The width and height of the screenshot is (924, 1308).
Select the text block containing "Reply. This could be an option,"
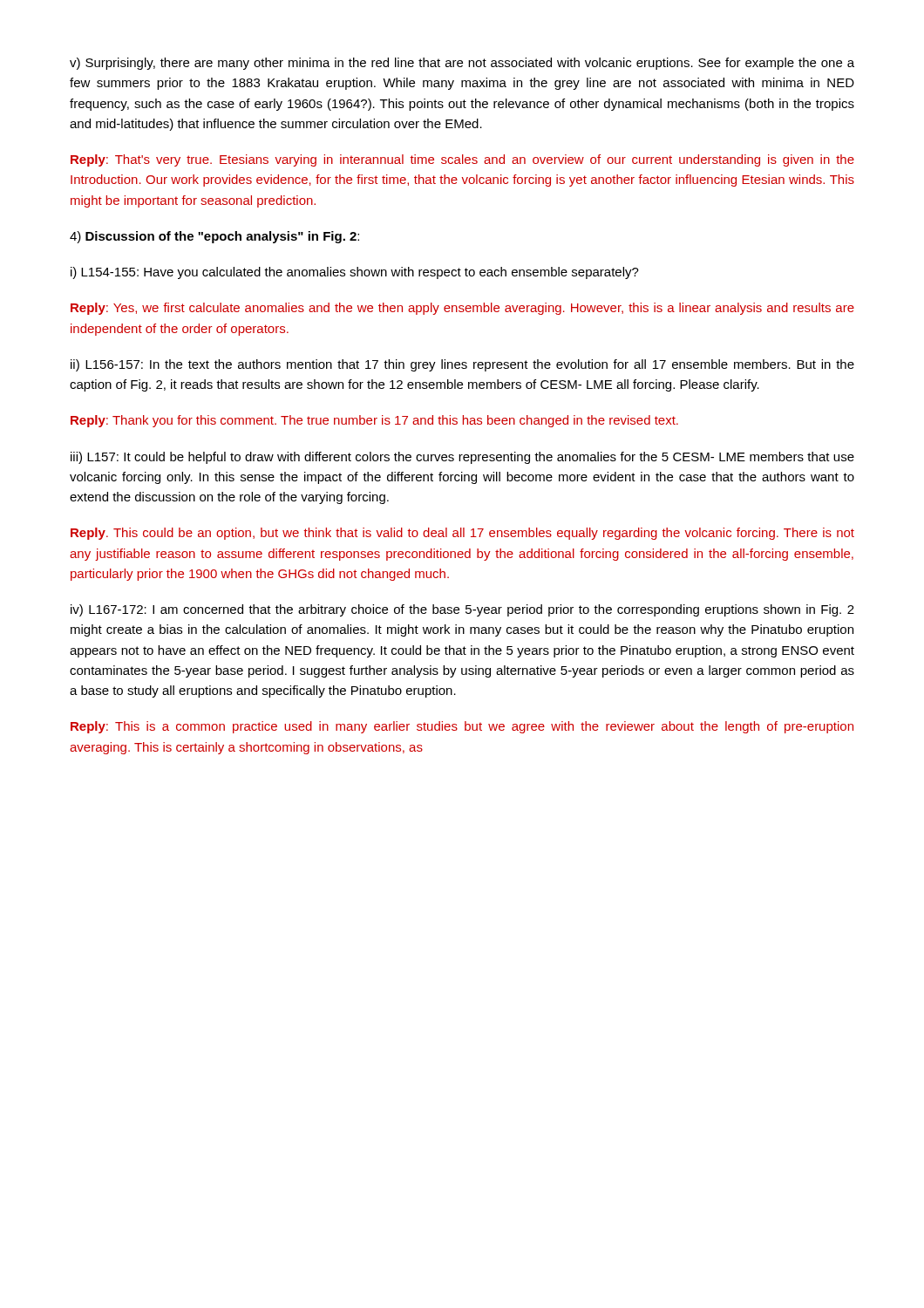coord(462,553)
